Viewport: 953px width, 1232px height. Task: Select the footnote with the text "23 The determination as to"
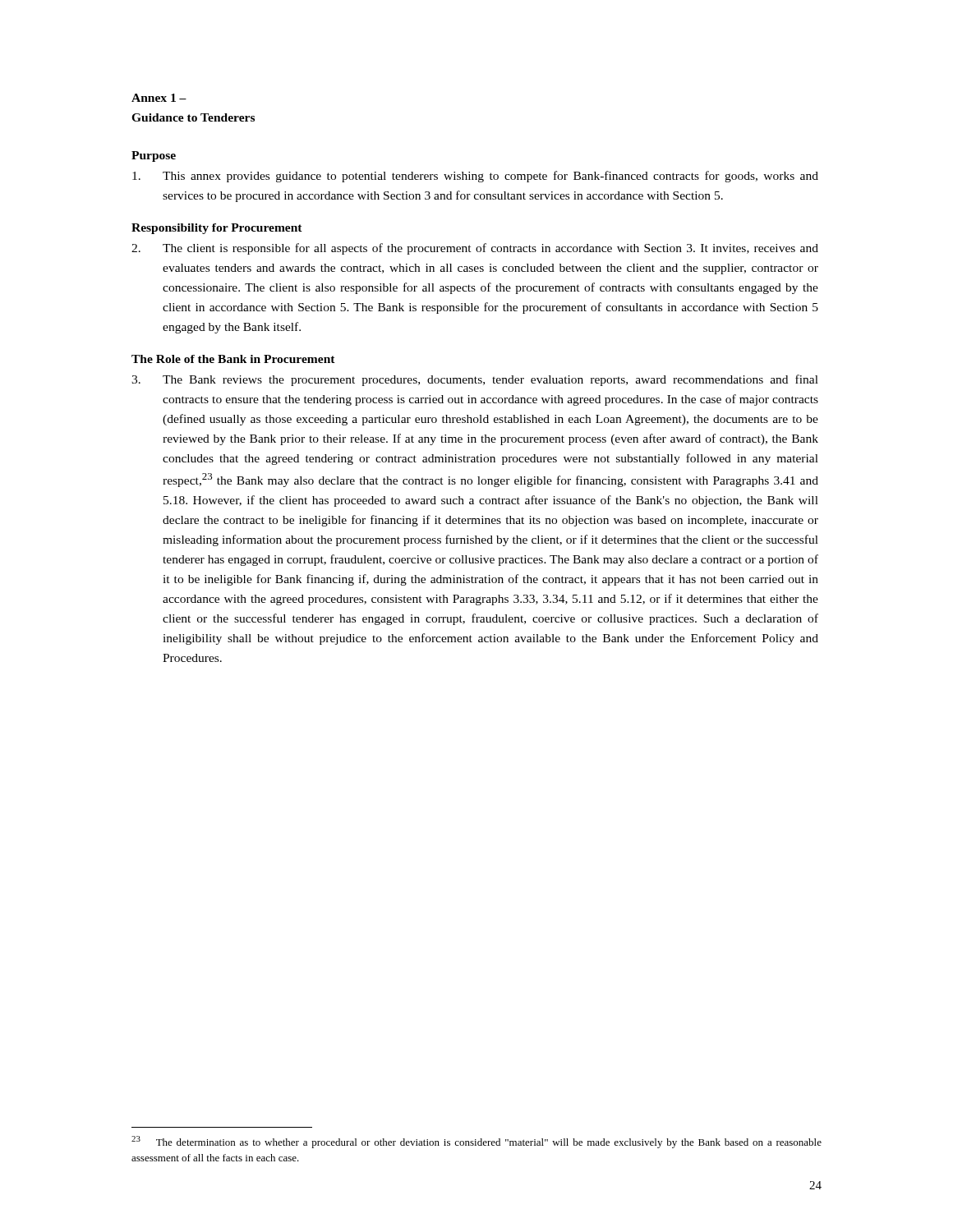pyautogui.click(x=476, y=1149)
